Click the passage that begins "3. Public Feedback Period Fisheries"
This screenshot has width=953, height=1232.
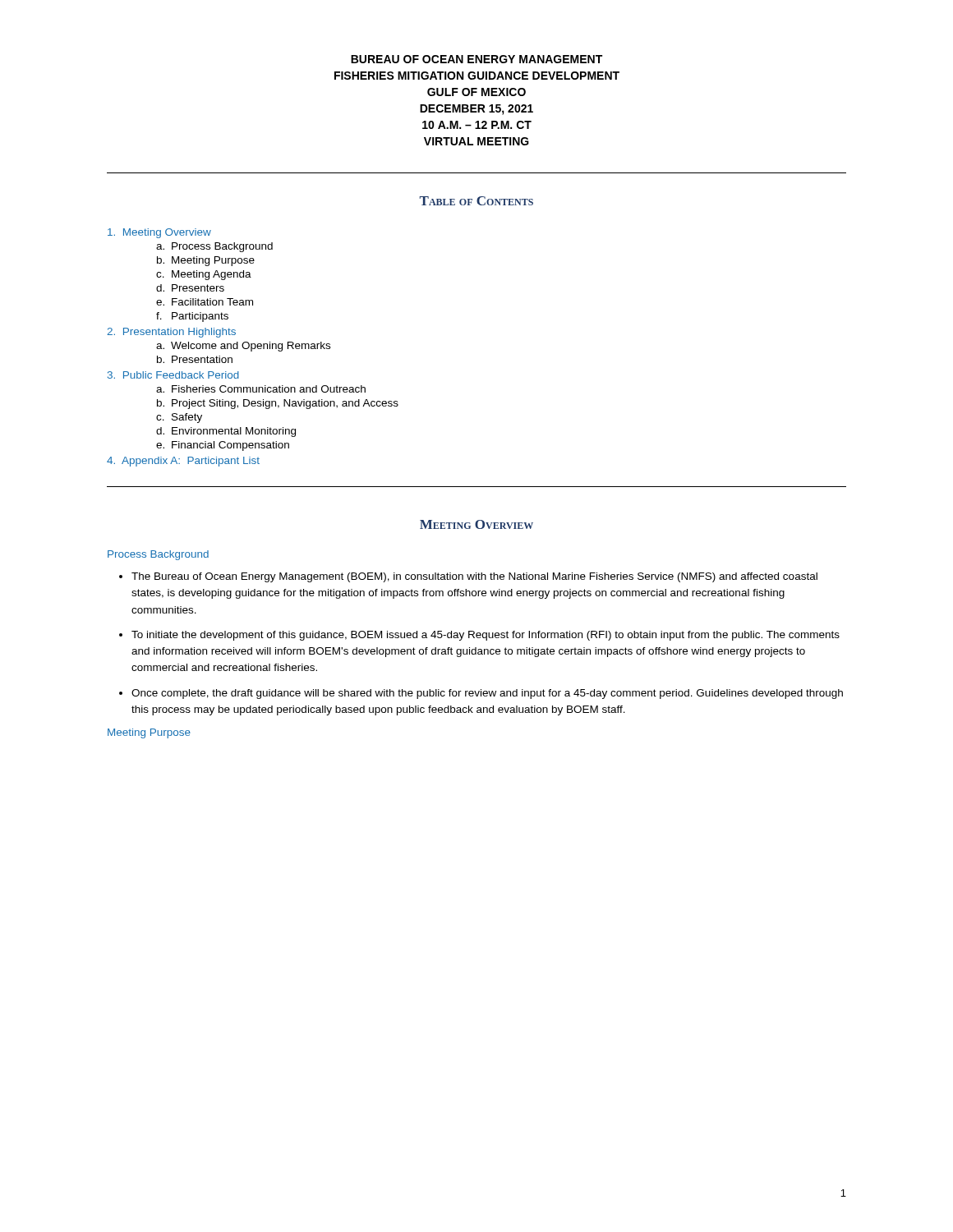tap(173, 375)
